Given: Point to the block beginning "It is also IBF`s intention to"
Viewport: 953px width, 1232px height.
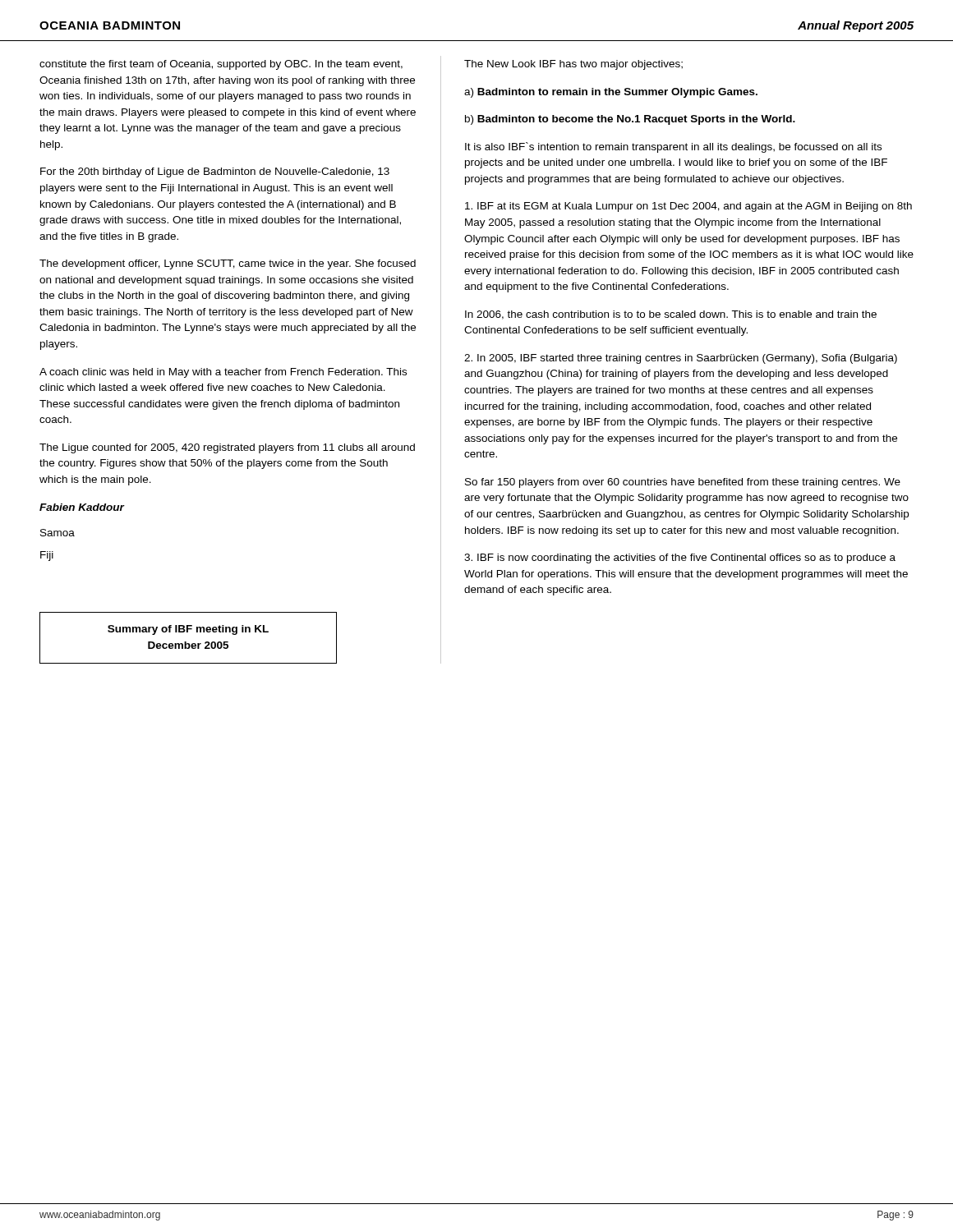Looking at the screenshot, I should click(x=676, y=162).
